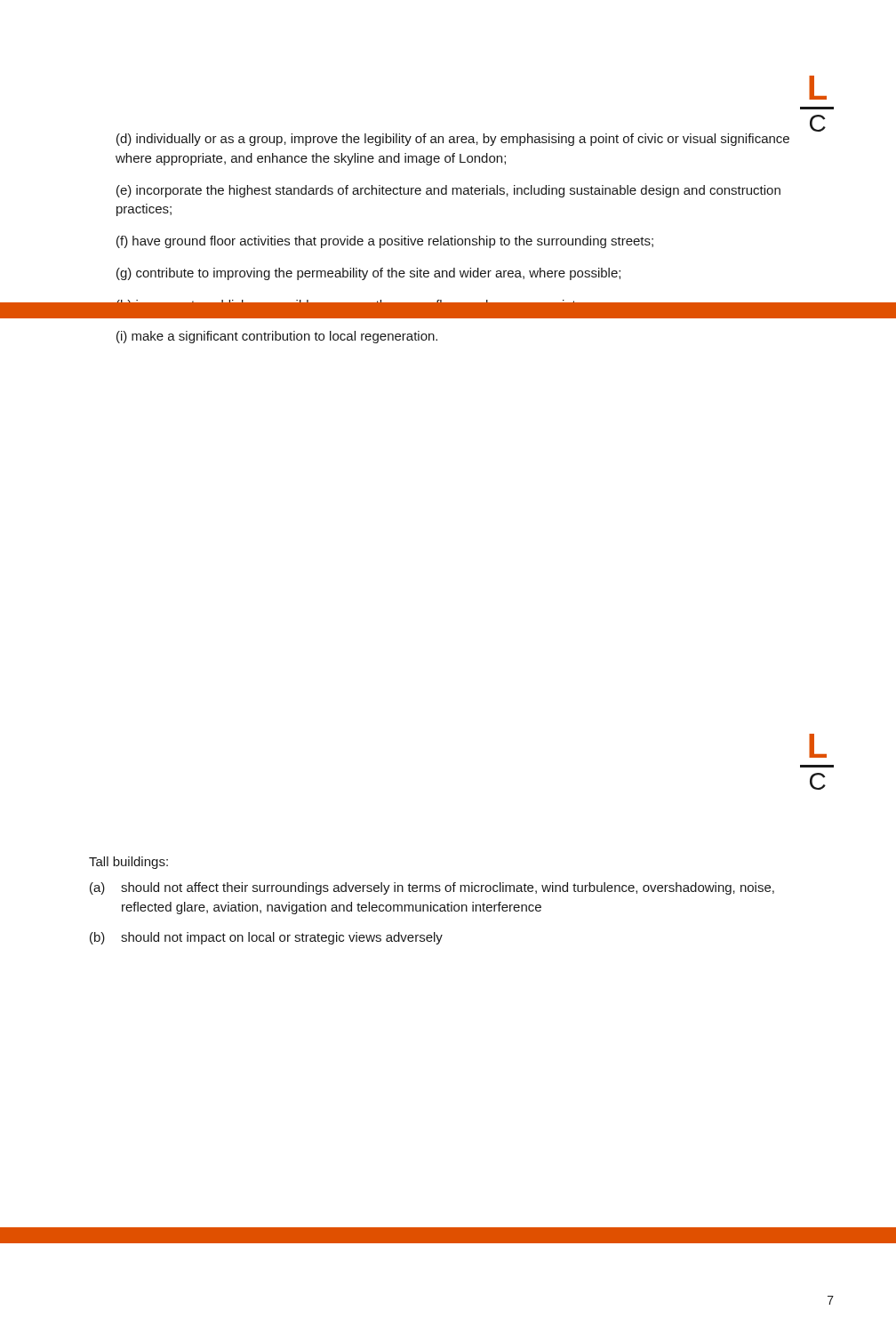Image resolution: width=896 pixels, height=1334 pixels.
Task: Locate the block of text that opens with "(a) should not affect their"
Action: [448, 897]
